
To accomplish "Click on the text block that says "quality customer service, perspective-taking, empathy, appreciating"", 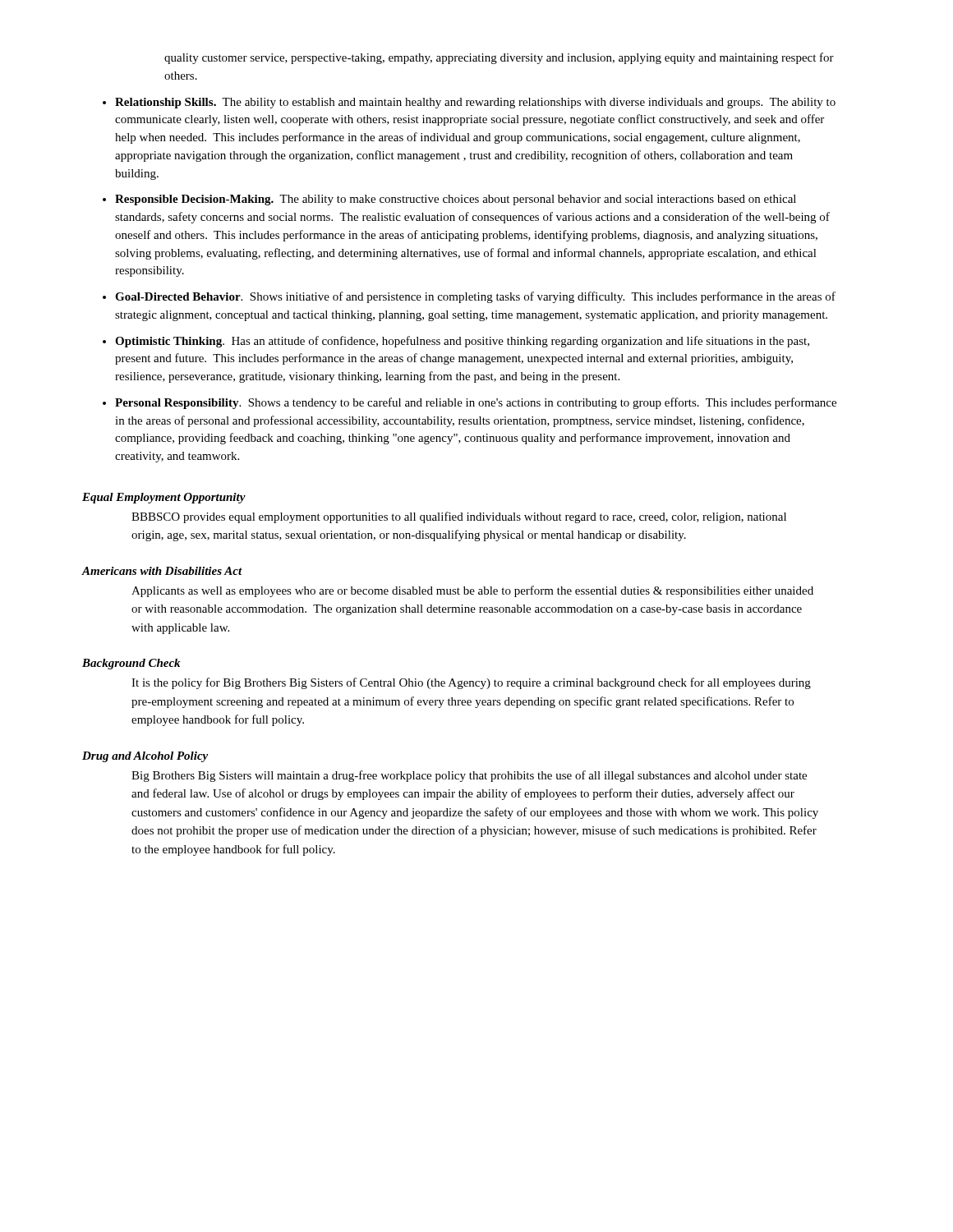I will [499, 66].
